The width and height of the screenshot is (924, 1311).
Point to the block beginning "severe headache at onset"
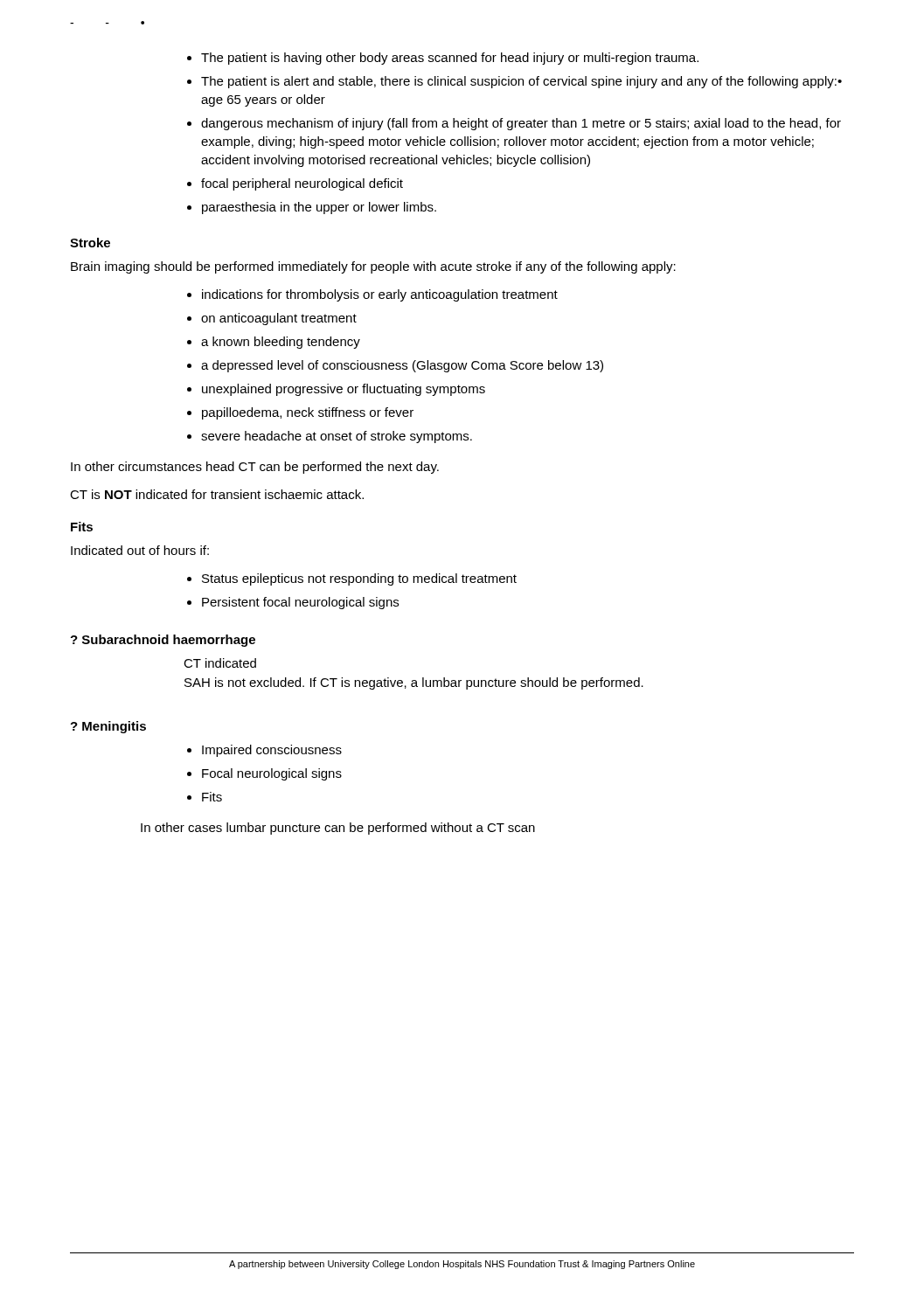click(337, 435)
